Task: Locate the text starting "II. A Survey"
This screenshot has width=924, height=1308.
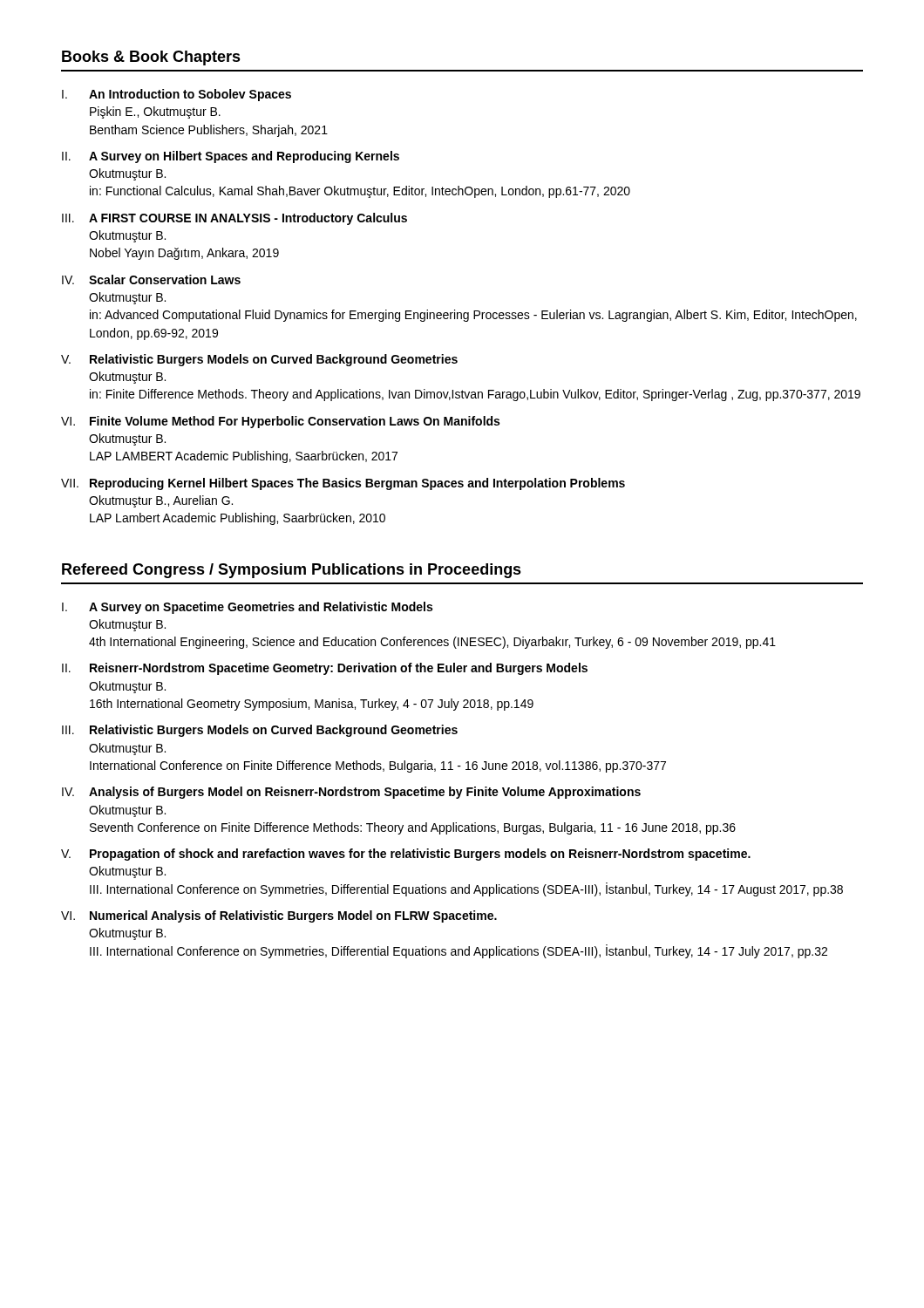Action: tap(231, 157)
